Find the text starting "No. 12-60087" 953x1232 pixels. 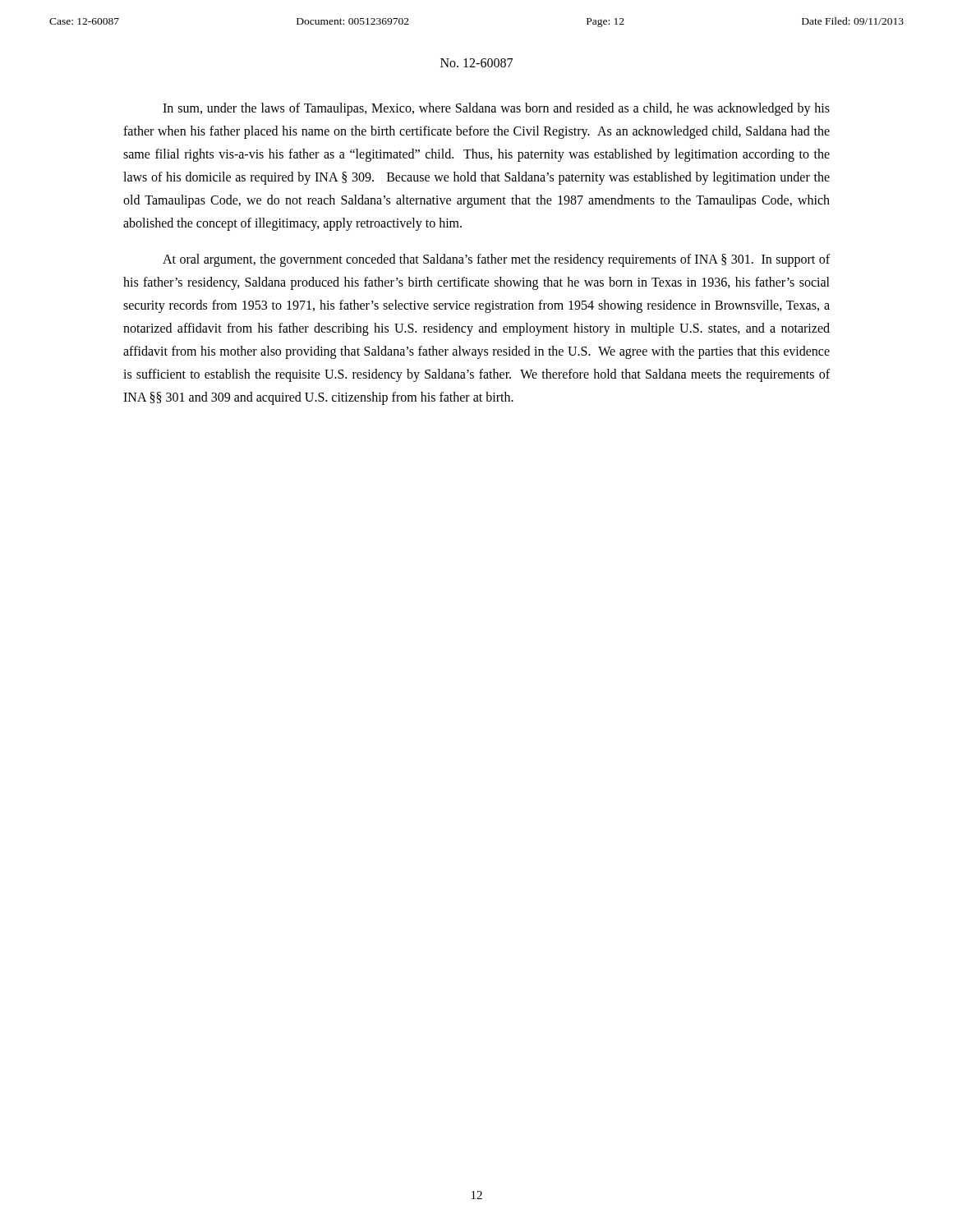pyautogui.click(x=476, y=63)
